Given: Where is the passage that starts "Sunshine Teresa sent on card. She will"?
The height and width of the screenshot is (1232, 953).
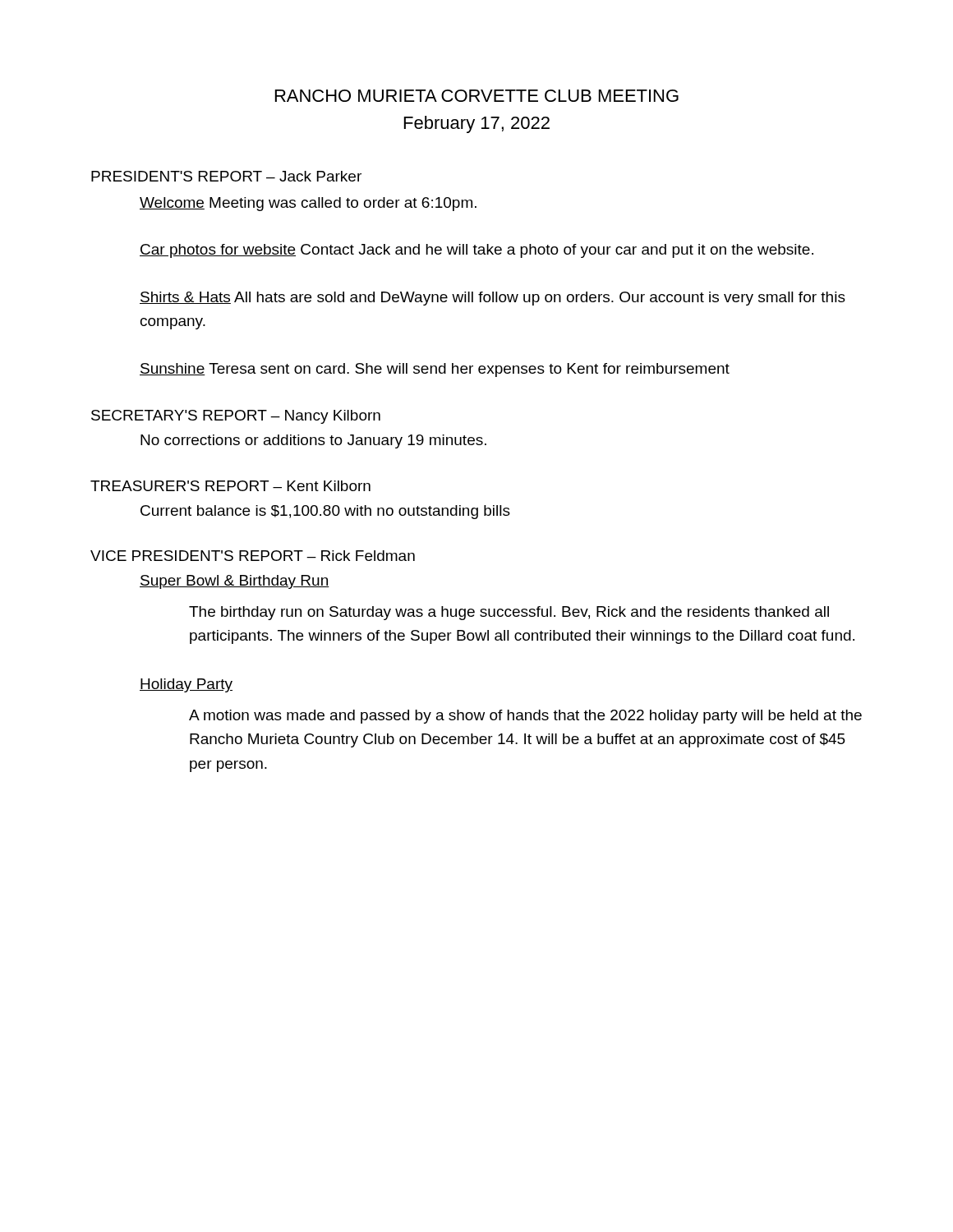Looking at the screenshot, I should tap(501, 368).
